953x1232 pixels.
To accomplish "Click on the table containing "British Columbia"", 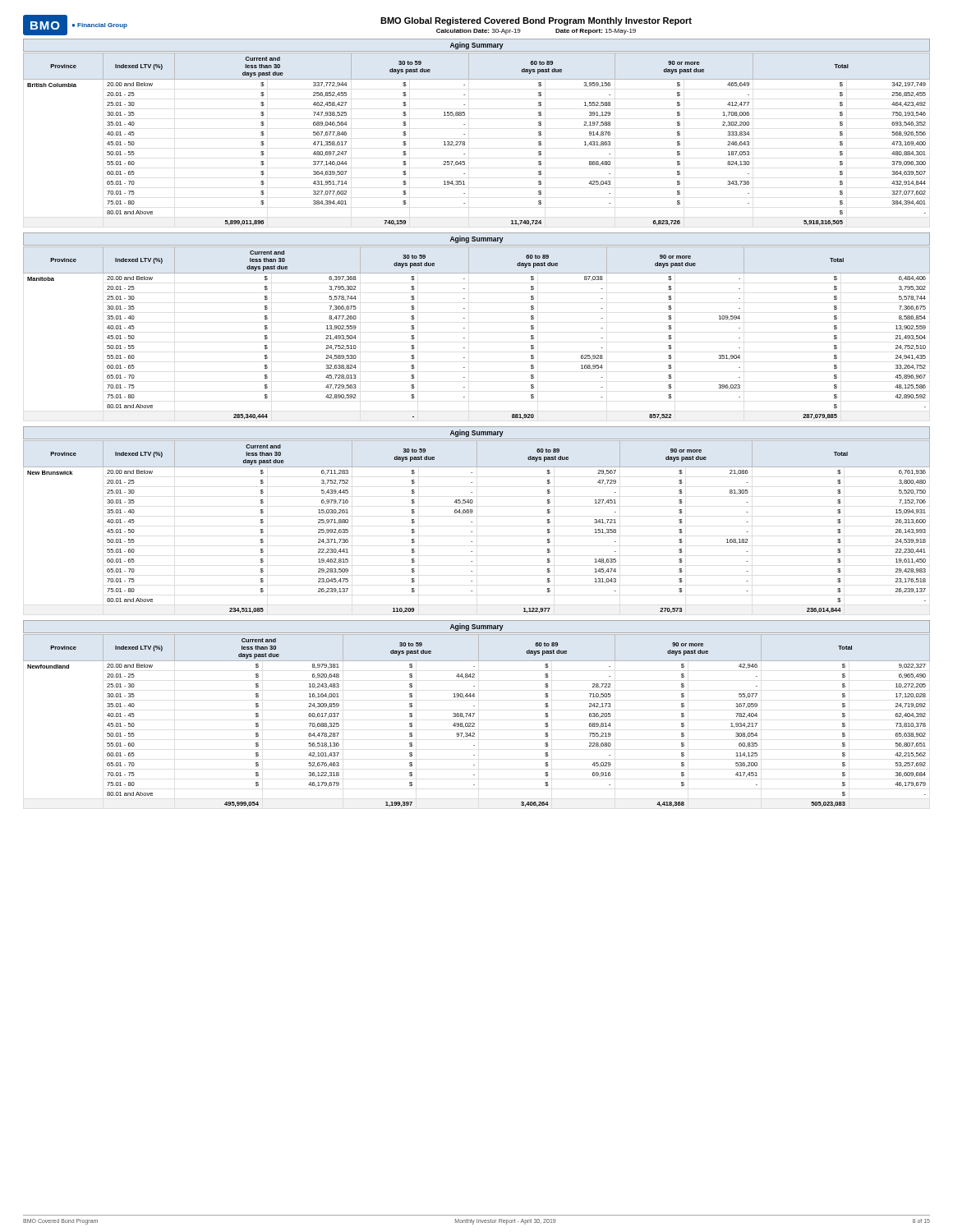I will 476,140.
